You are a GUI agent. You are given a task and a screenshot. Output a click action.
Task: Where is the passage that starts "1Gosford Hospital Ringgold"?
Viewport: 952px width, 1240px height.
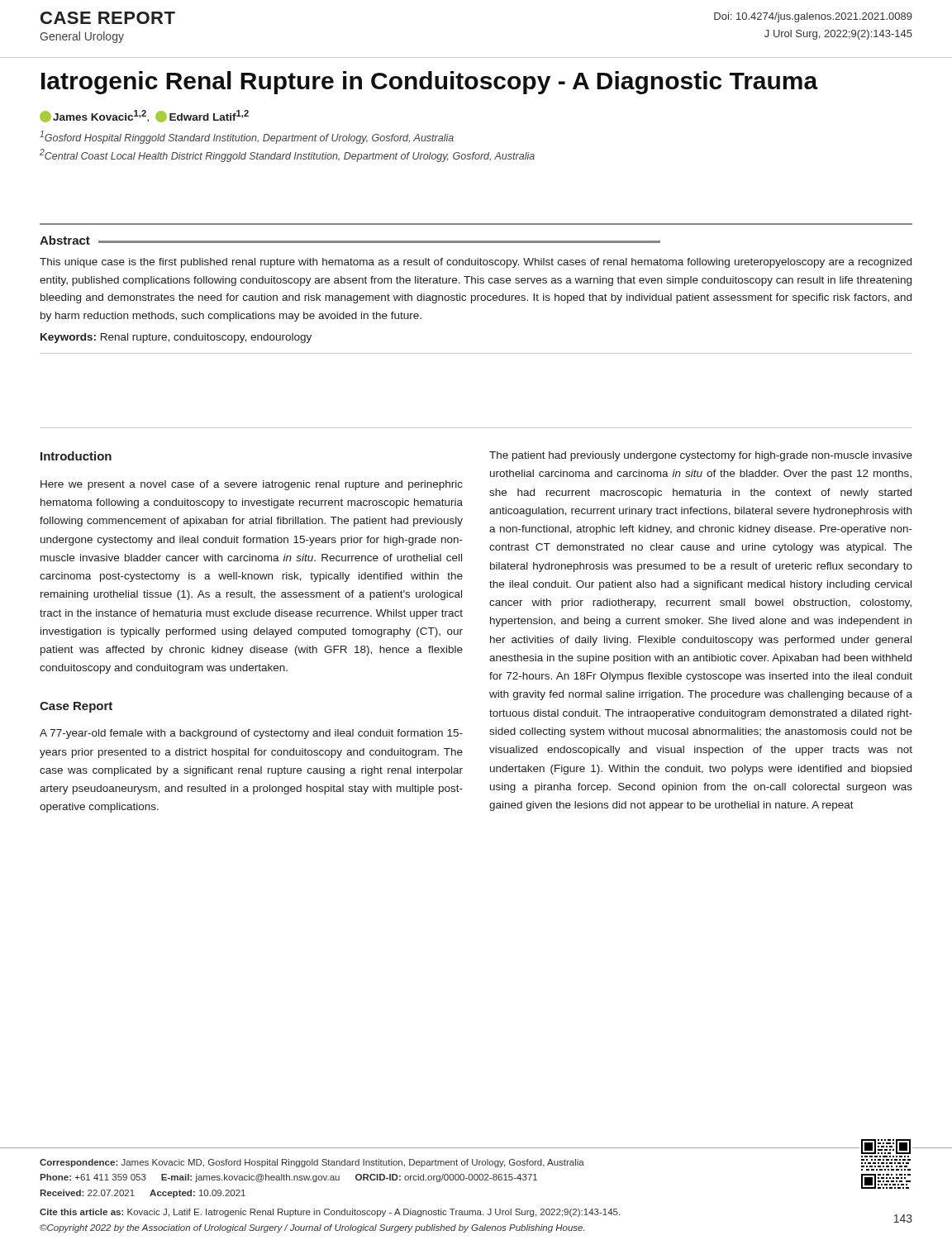coord(287,146)
